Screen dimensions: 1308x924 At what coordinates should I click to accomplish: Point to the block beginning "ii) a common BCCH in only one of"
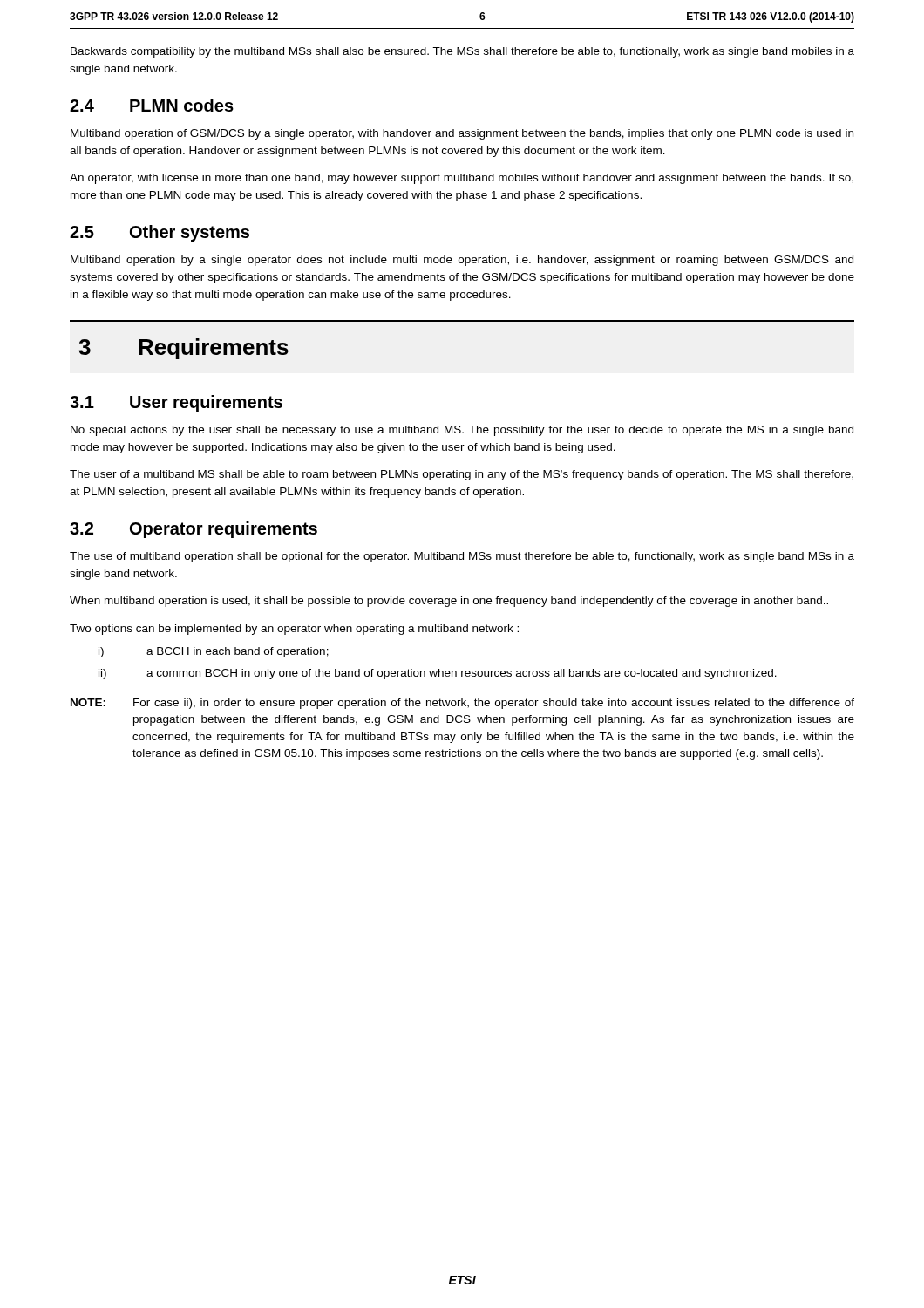(462, 673)
